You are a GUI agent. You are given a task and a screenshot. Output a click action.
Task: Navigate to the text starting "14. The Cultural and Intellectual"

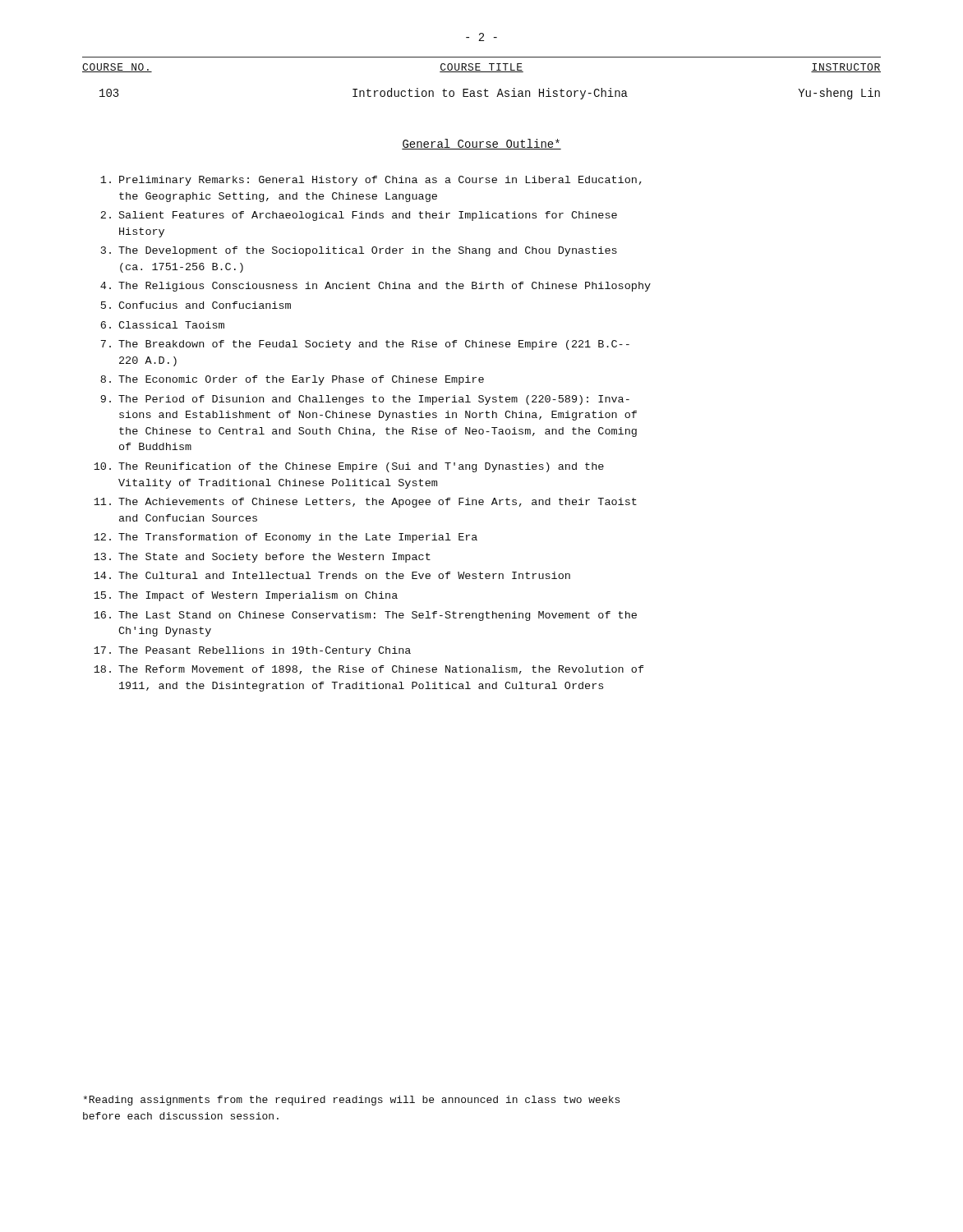[x=482, y=577]
